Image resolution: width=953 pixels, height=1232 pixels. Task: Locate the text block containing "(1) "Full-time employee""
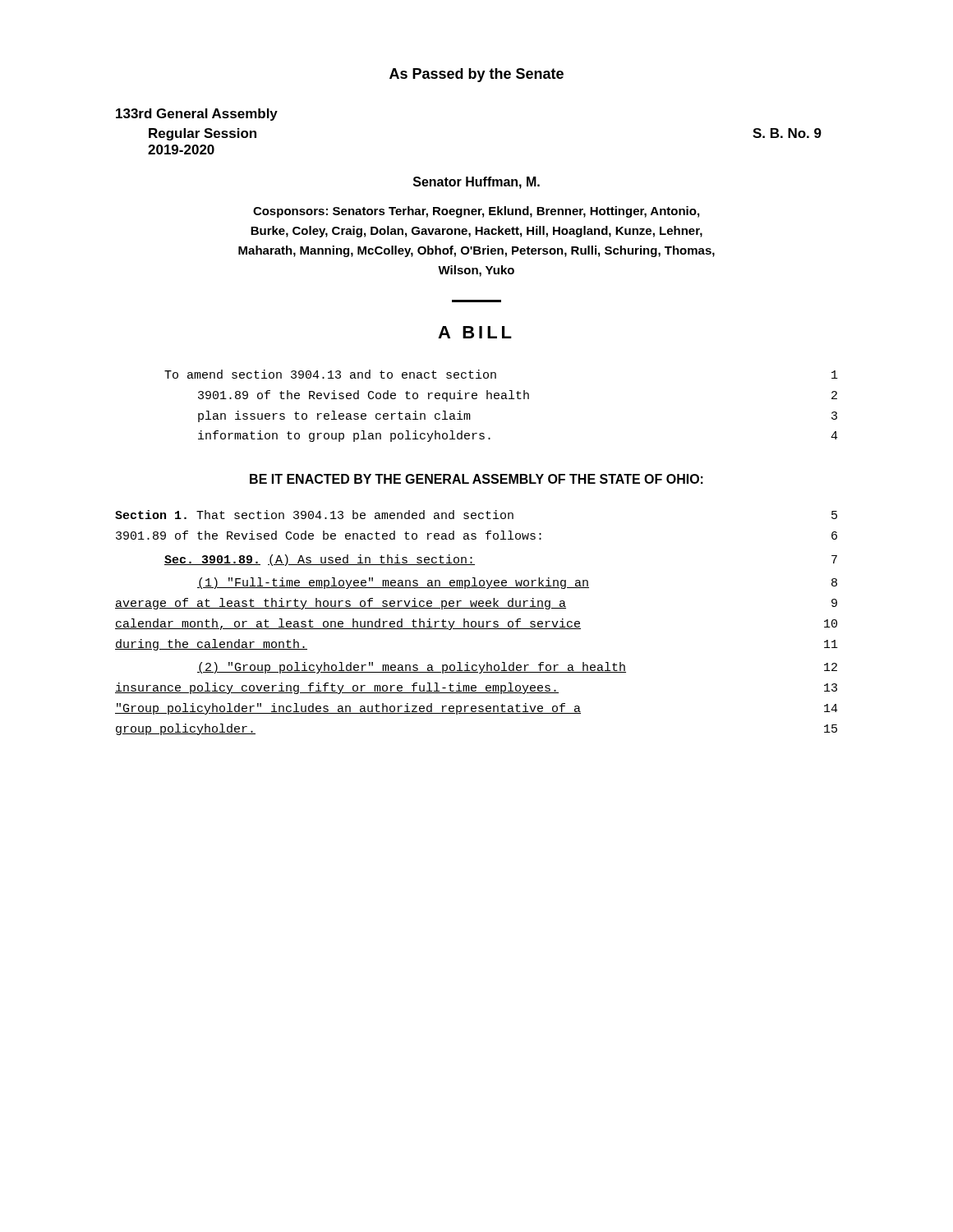pyautogui.click(x=476, y=615)
